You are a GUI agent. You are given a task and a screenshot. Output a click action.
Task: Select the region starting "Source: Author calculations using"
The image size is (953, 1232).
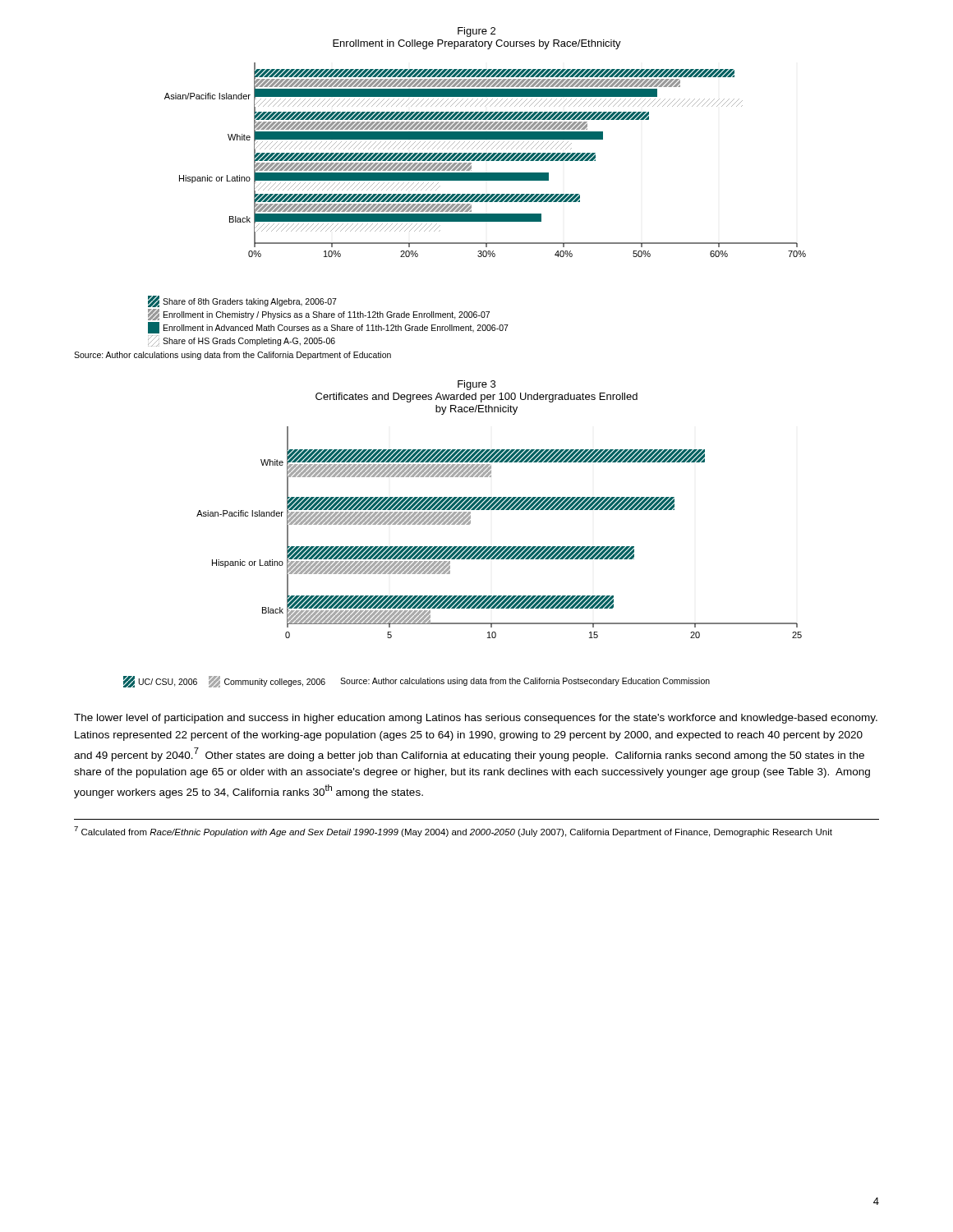(233, 355)
